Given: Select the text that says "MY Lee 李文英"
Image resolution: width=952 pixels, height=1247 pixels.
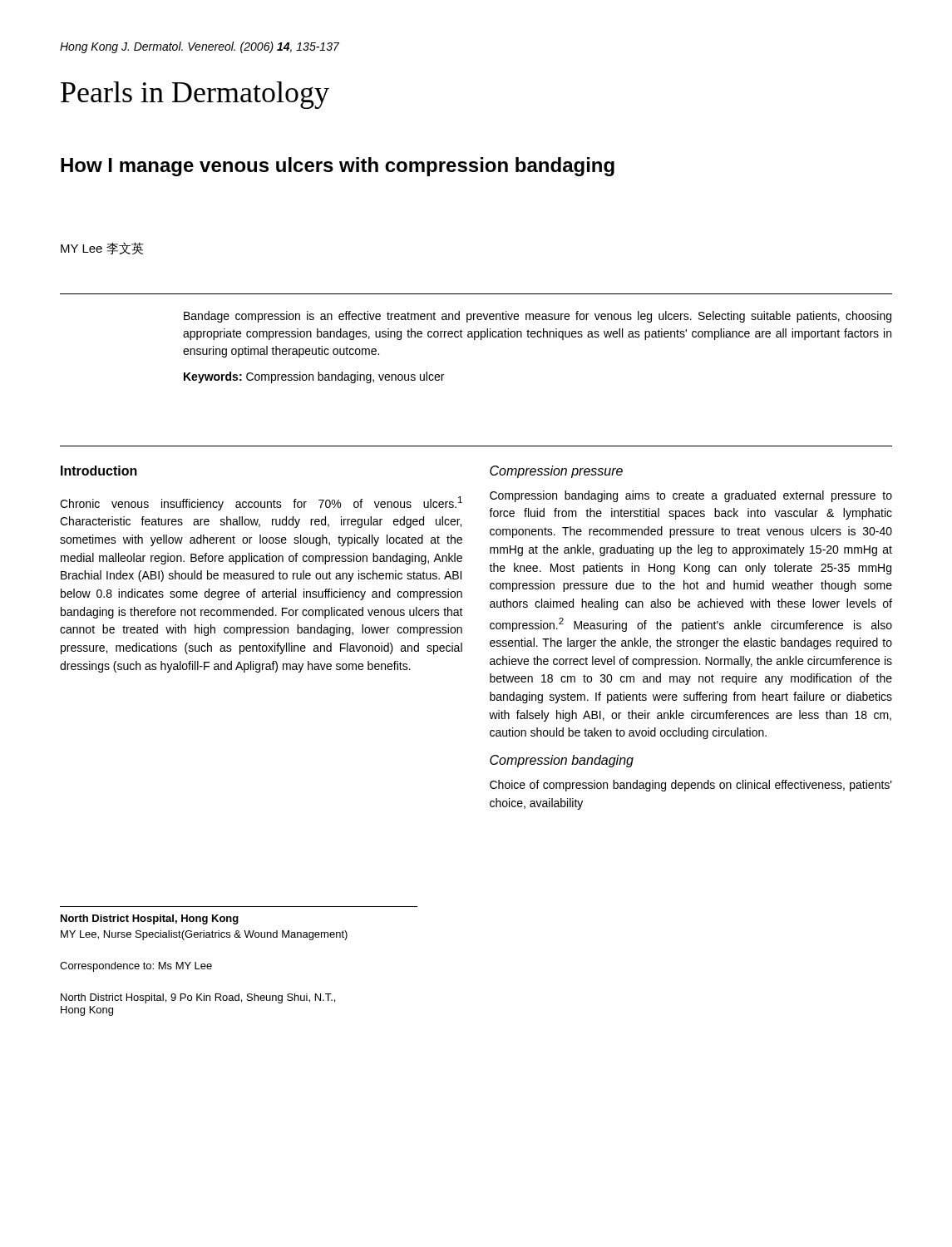Looking at the screenshot, I should pos(102,249).
